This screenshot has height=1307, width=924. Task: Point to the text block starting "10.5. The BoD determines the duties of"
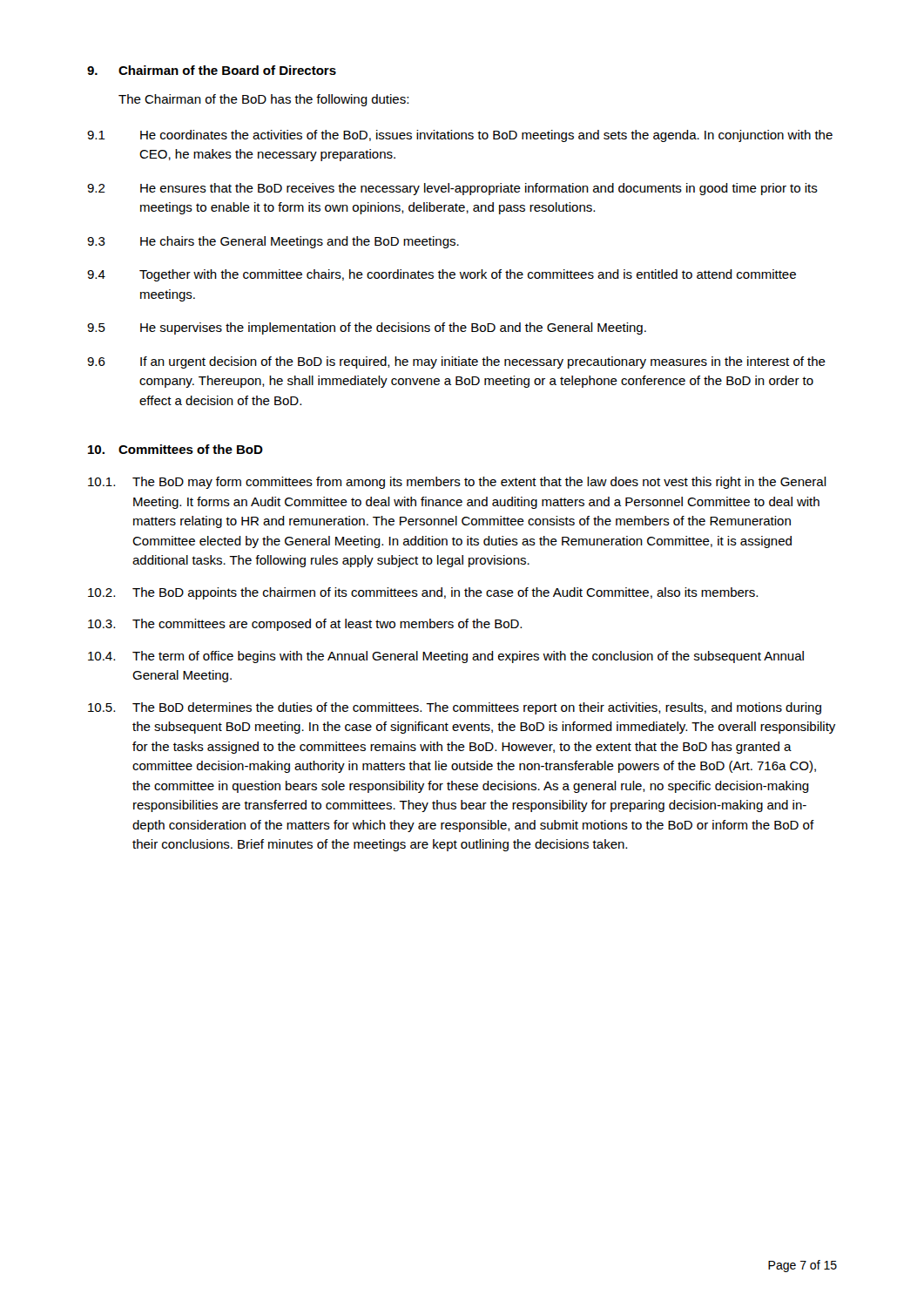(462, 776)
